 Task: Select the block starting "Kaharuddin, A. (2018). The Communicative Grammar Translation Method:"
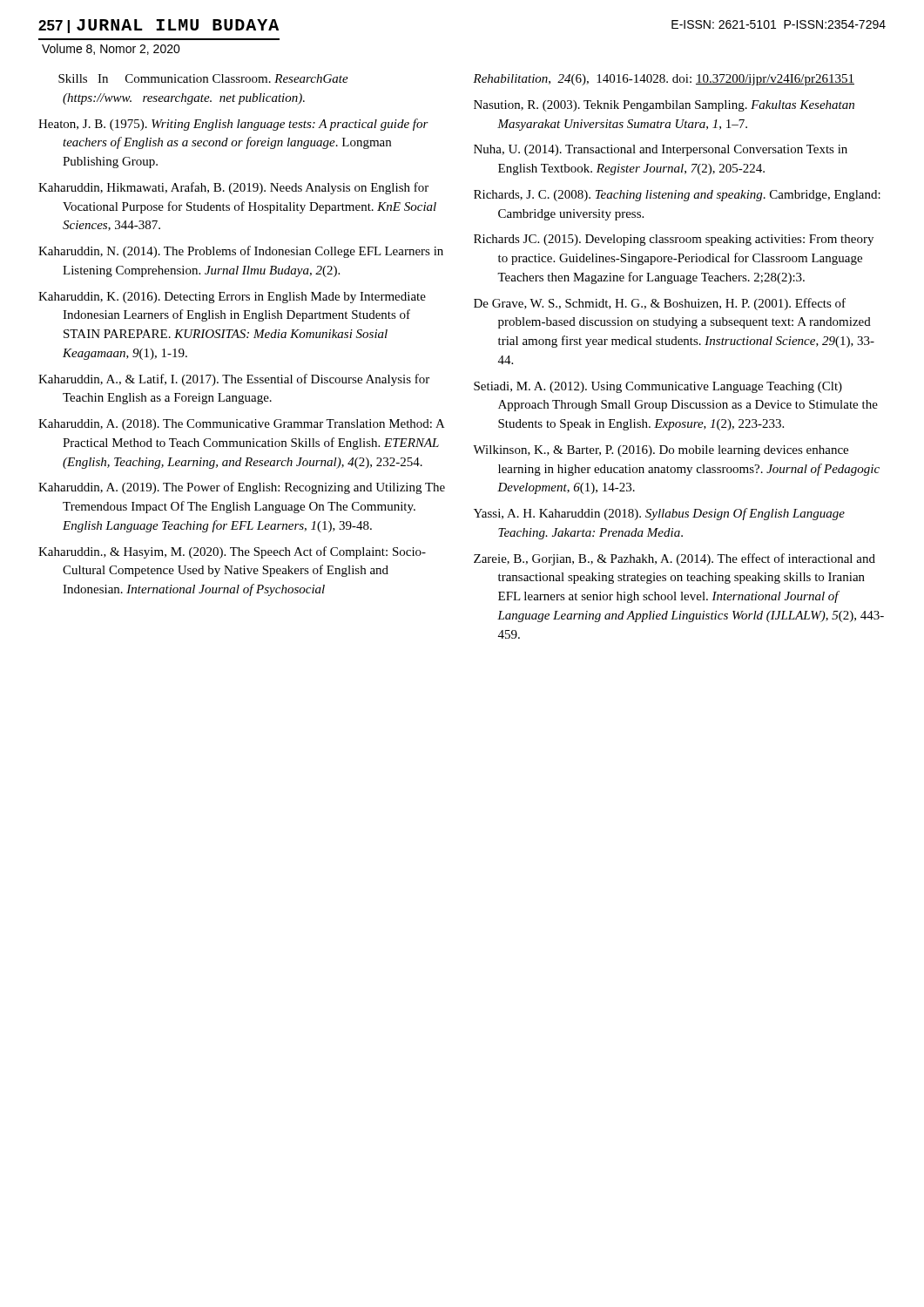click(x=241, y=442)
